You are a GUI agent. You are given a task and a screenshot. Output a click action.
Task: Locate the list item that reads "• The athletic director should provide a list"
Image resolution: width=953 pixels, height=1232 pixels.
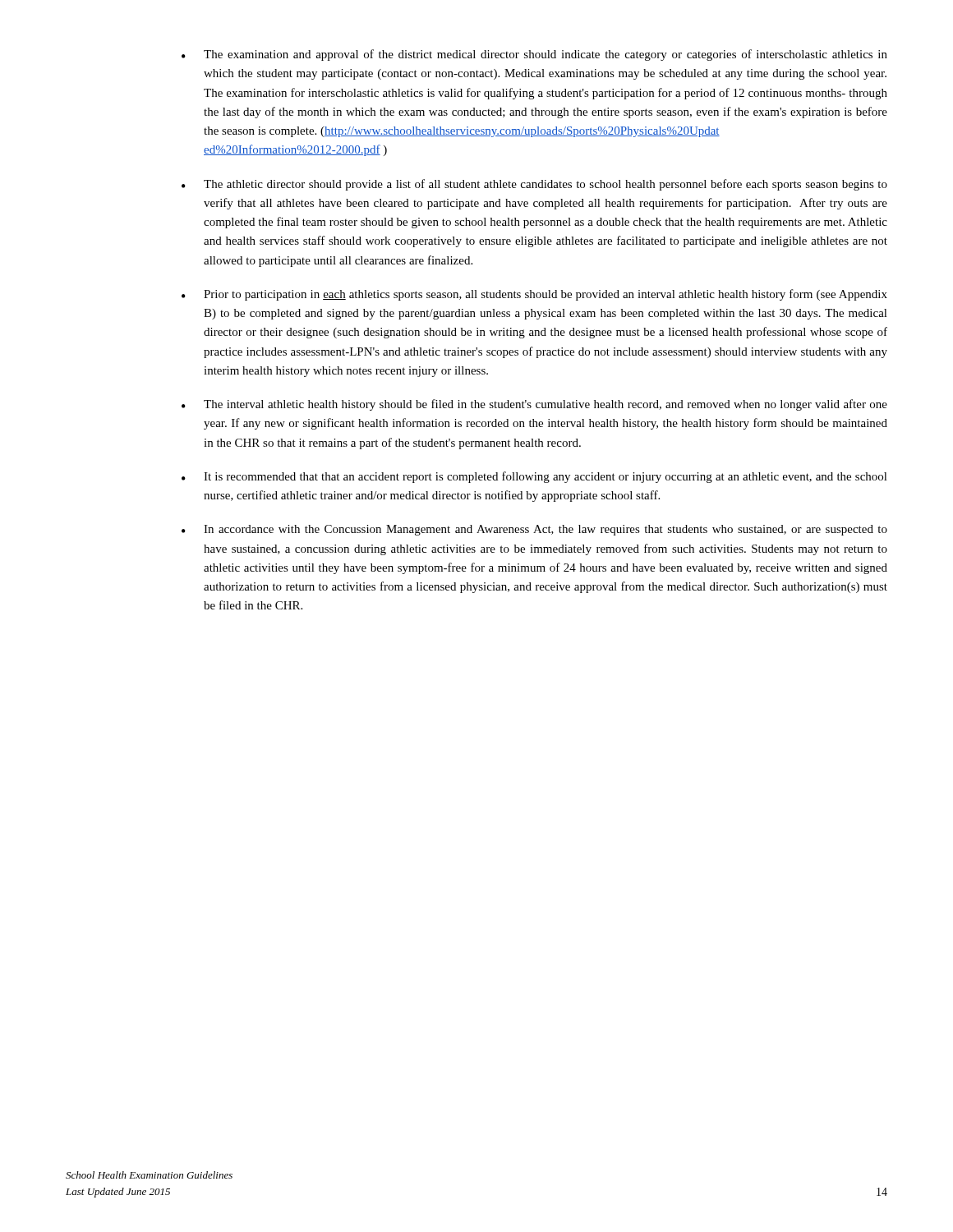pos(534,222)
